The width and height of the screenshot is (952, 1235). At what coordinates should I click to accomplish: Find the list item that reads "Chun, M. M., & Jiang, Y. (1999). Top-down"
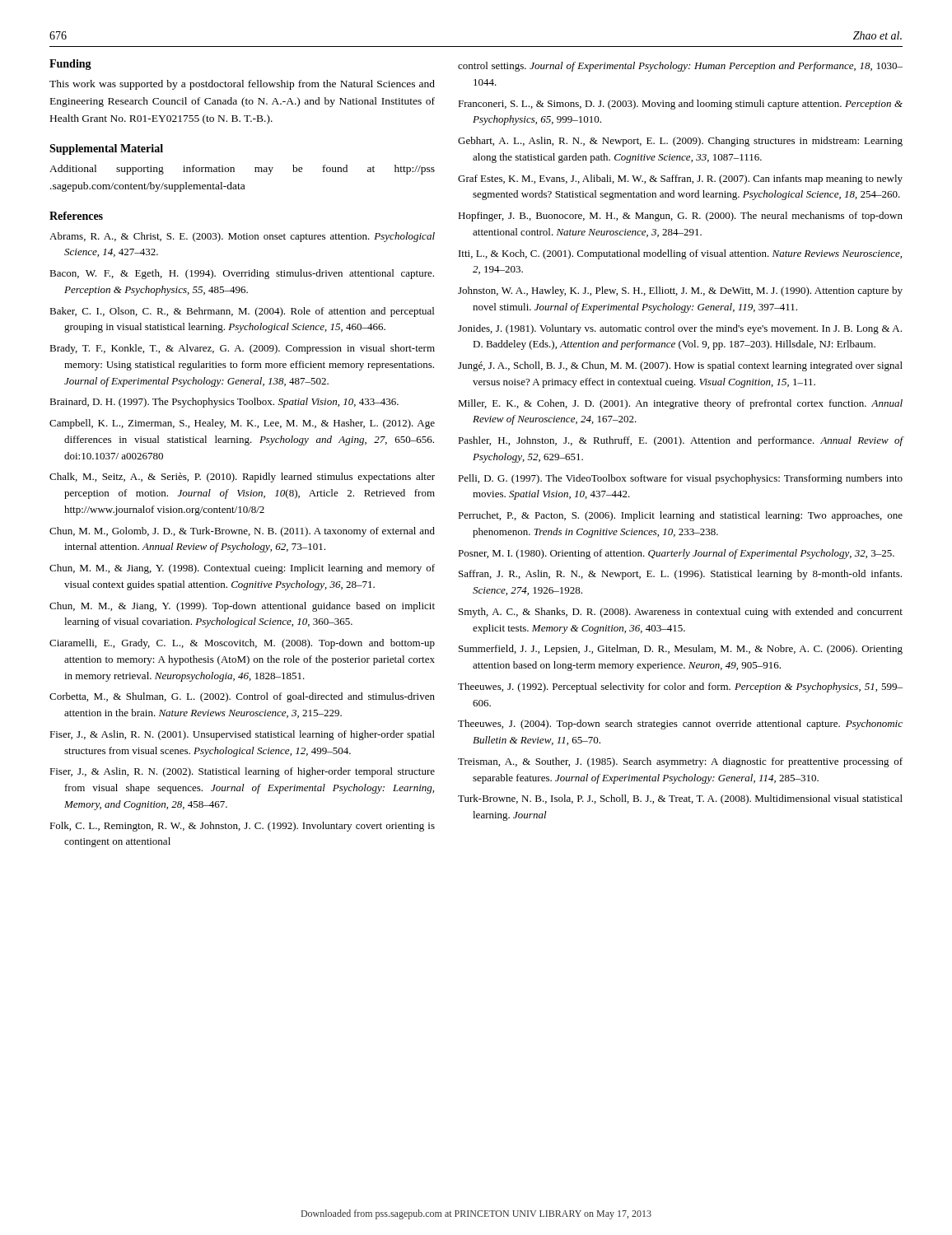click(242, 613)
